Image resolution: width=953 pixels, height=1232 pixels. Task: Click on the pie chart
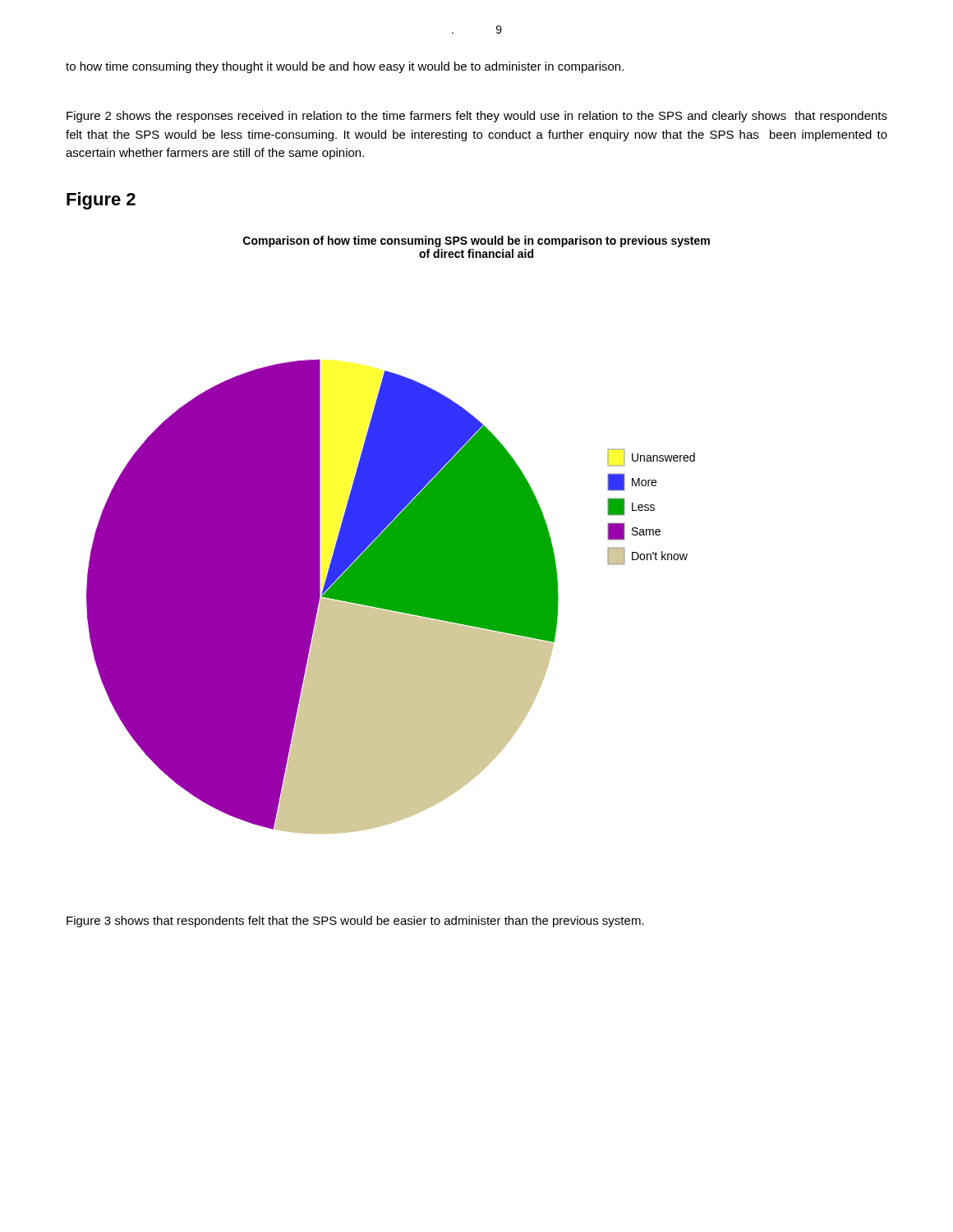pos(476,565)
